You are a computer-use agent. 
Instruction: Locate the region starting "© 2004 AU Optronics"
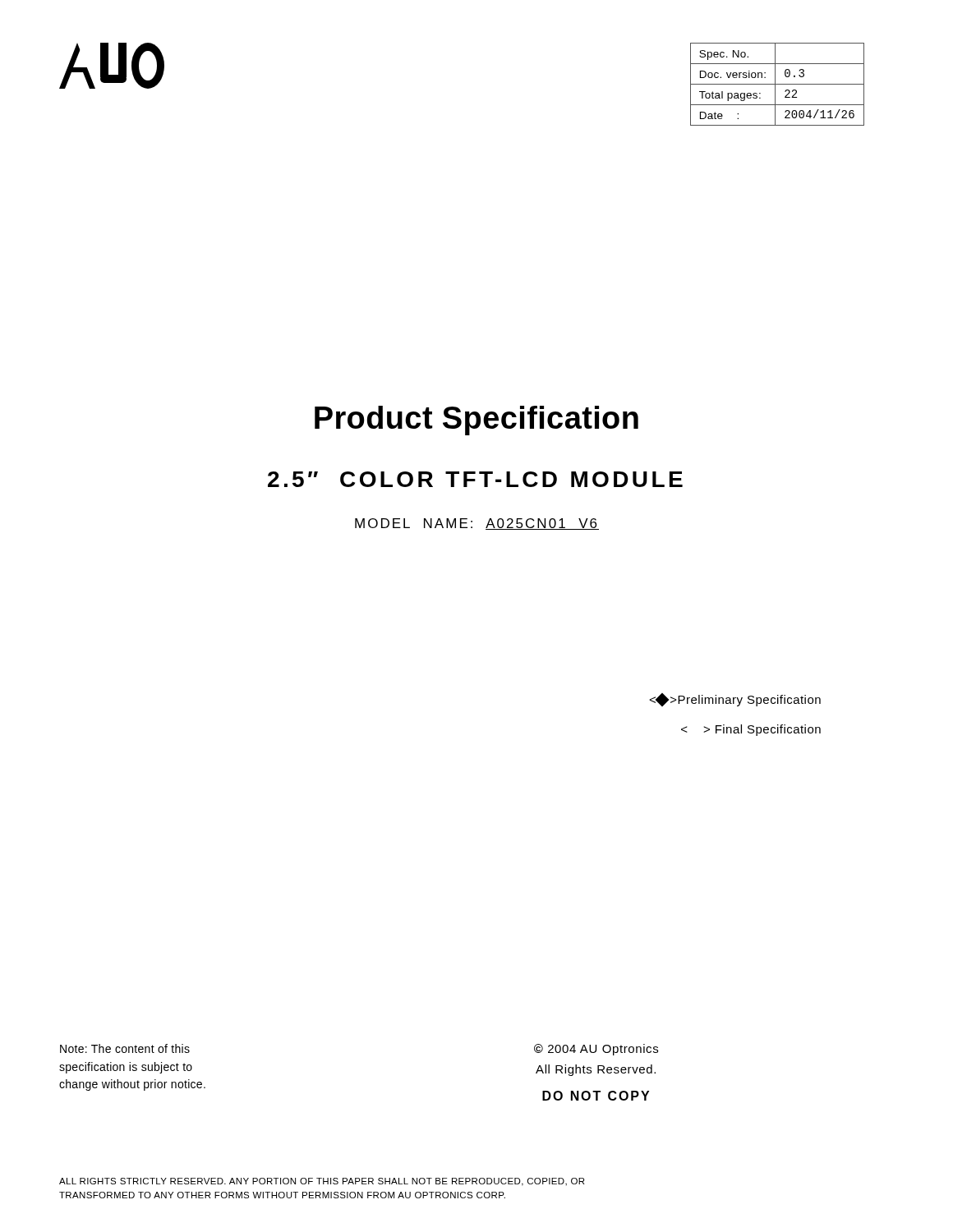pos(596,1074)
